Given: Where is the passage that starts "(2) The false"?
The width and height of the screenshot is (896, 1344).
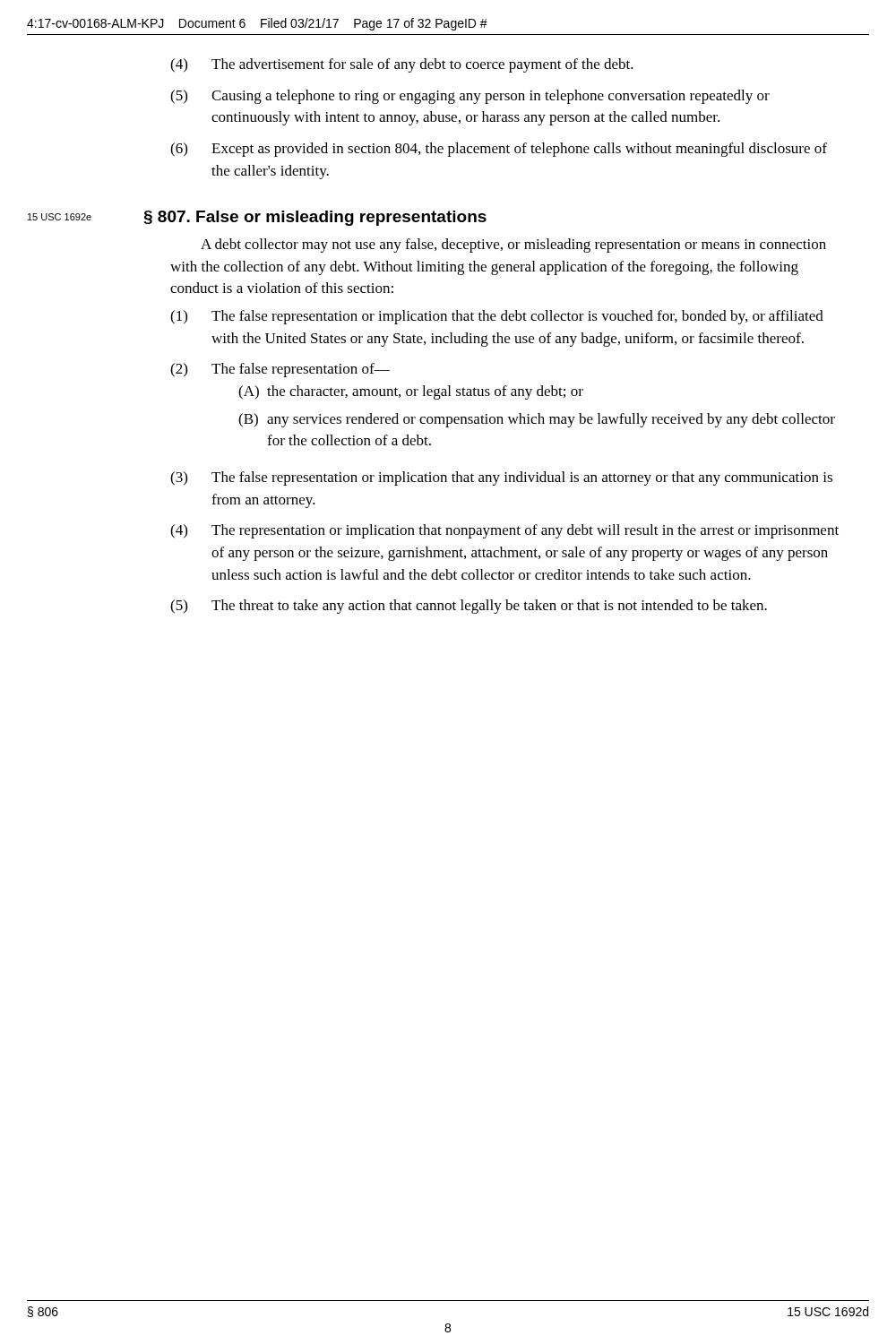Looking at the screenshot, I should [x=506, y=408].
